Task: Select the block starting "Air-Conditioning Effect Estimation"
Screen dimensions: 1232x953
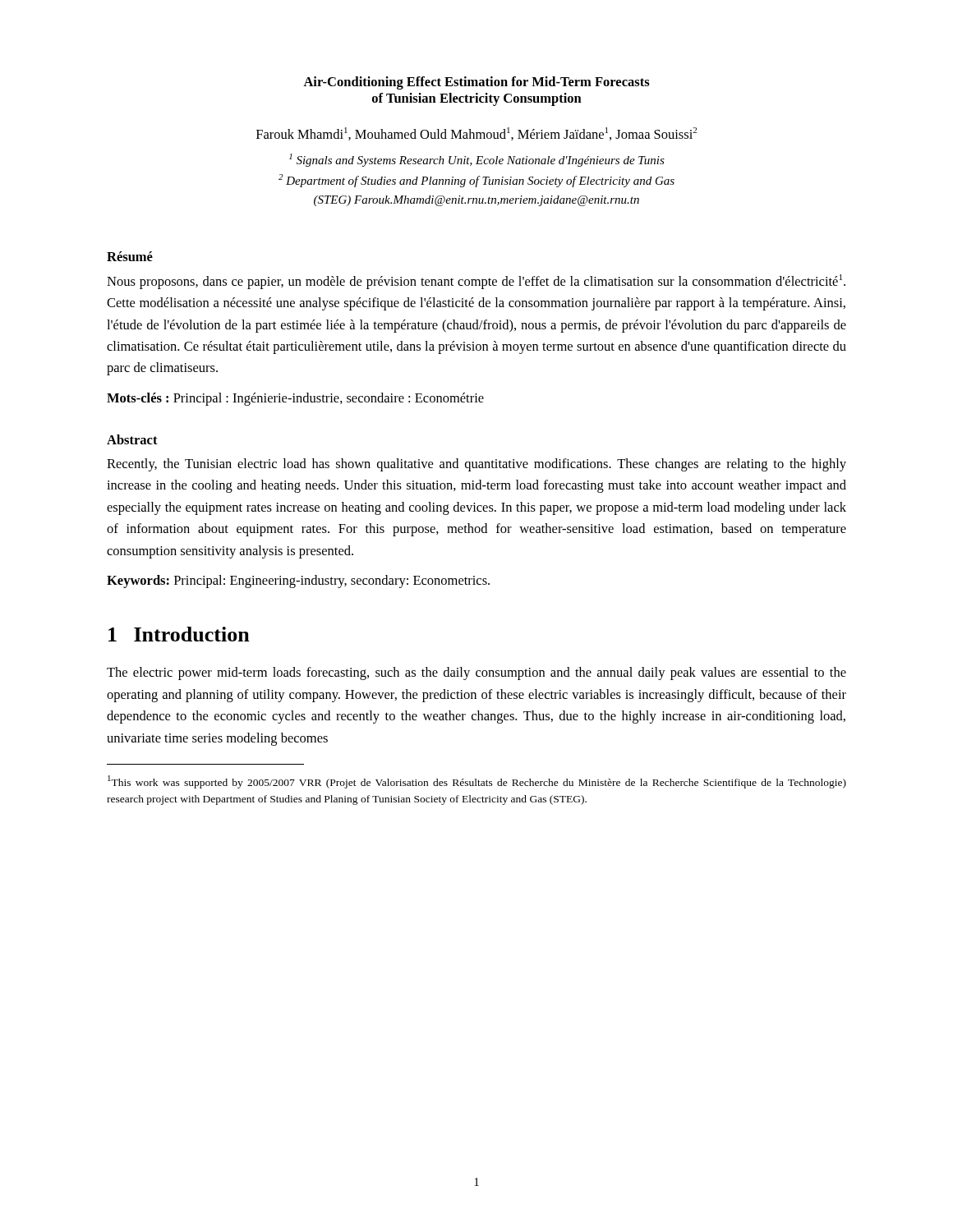Action: pyautogui.click(x=476, y=90)
